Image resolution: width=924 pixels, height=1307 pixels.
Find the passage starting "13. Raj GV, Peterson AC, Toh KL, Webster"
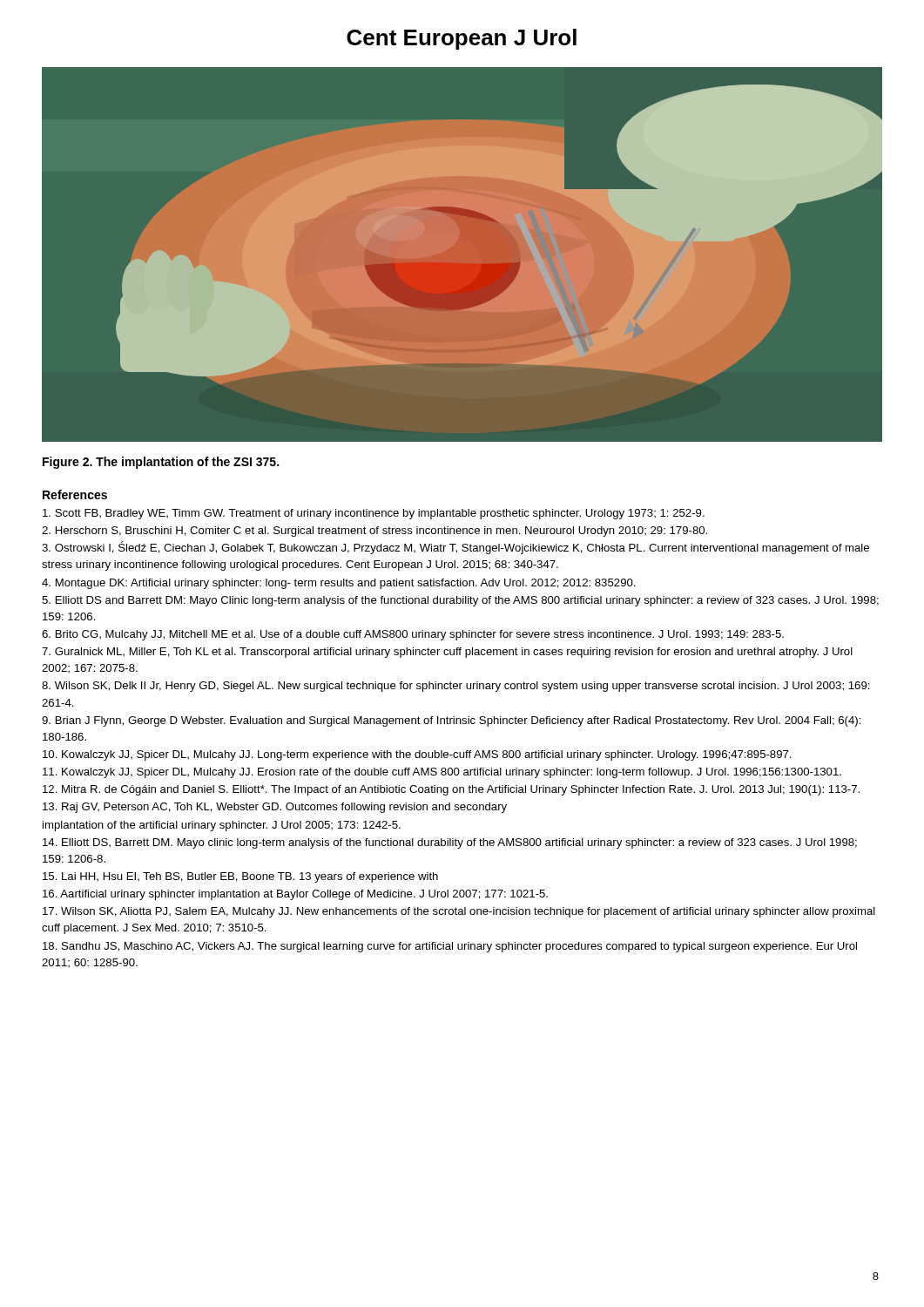tap(274, 807)
